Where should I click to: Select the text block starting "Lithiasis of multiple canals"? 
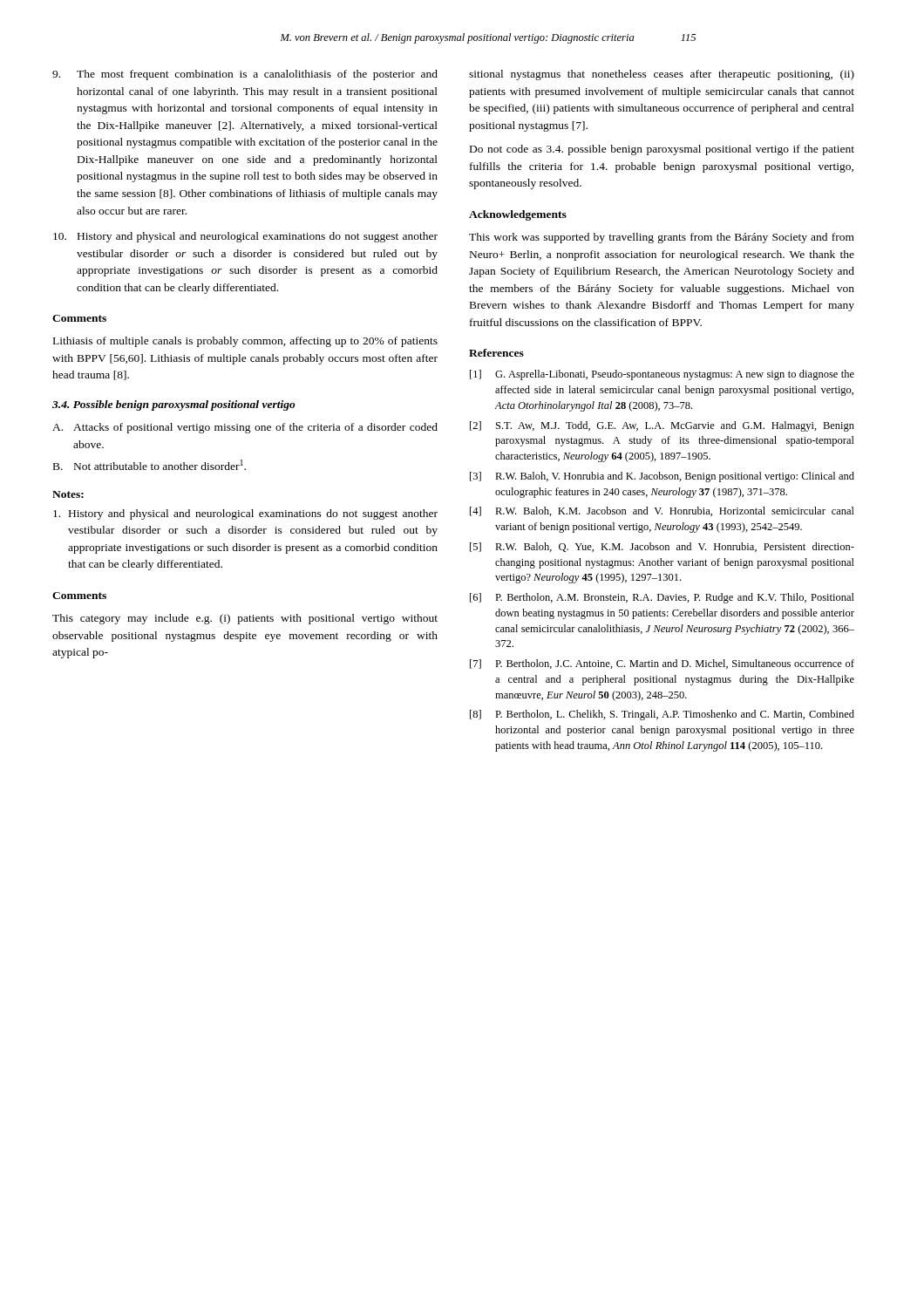245,358
